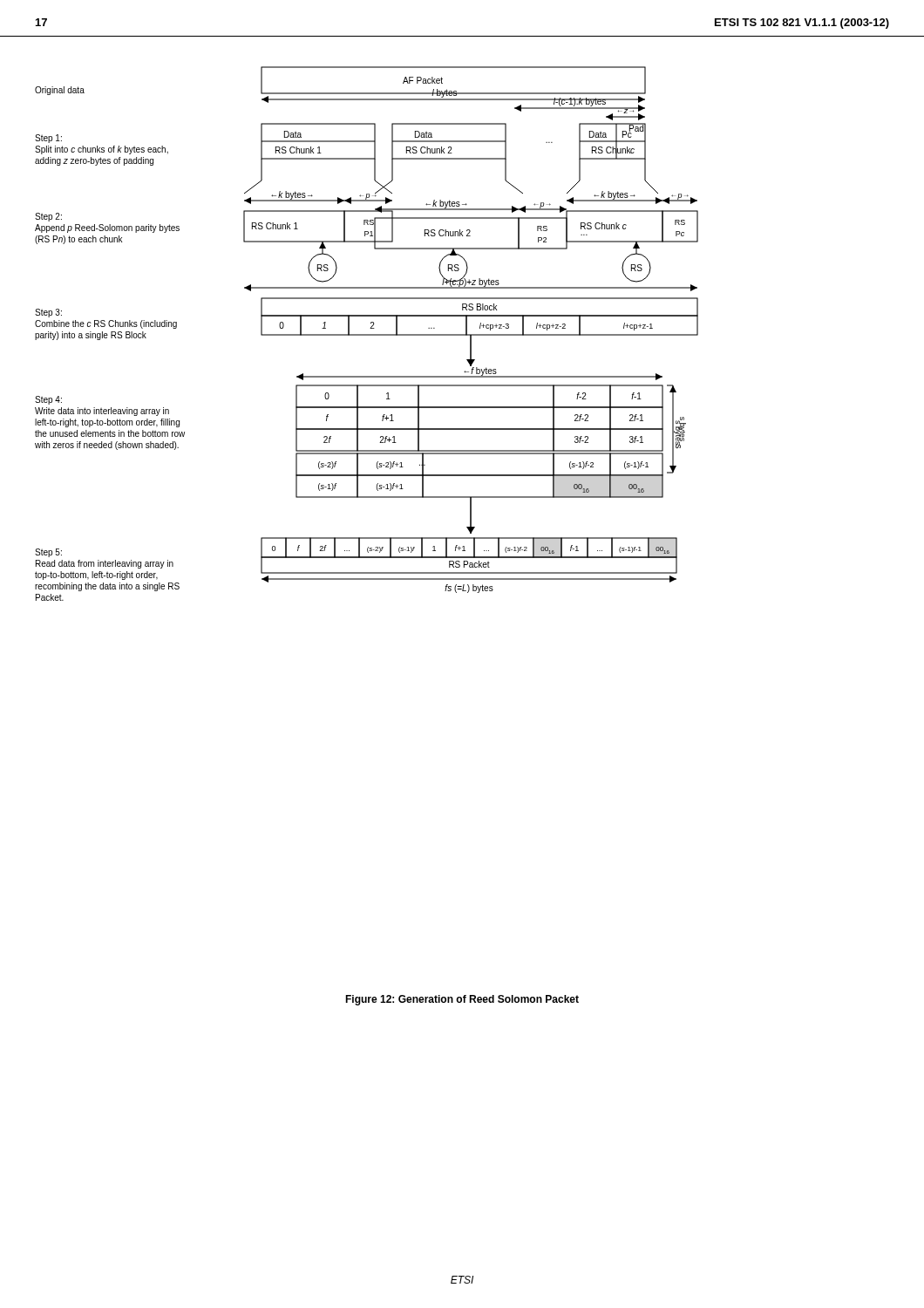The width and height of the screenshot is (924, 1308).
Task: Click on the passage starting "Figure 12: Generation"
Action: click(x=462, y=999)
